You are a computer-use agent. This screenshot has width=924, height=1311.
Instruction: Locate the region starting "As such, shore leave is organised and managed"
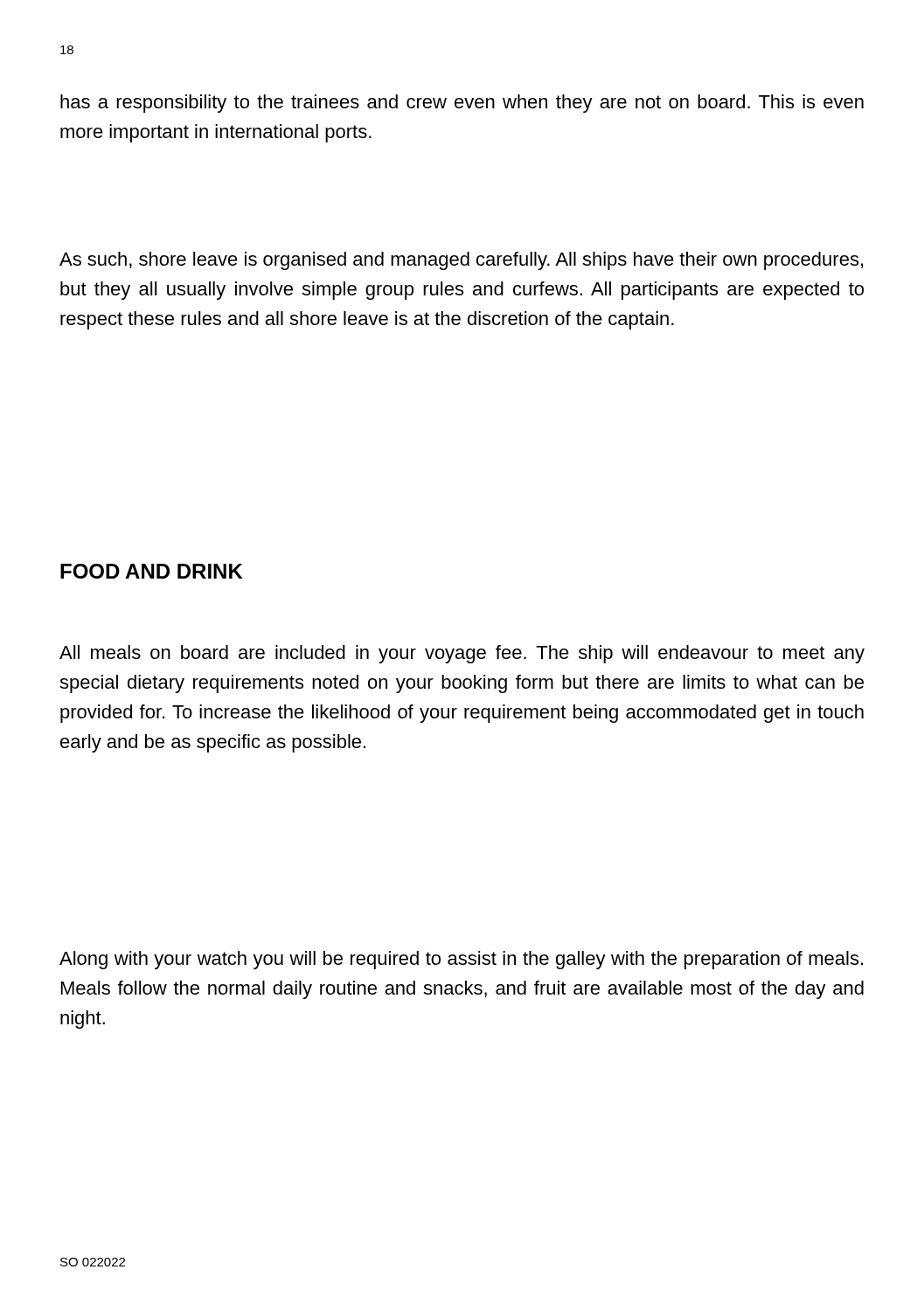462,289
